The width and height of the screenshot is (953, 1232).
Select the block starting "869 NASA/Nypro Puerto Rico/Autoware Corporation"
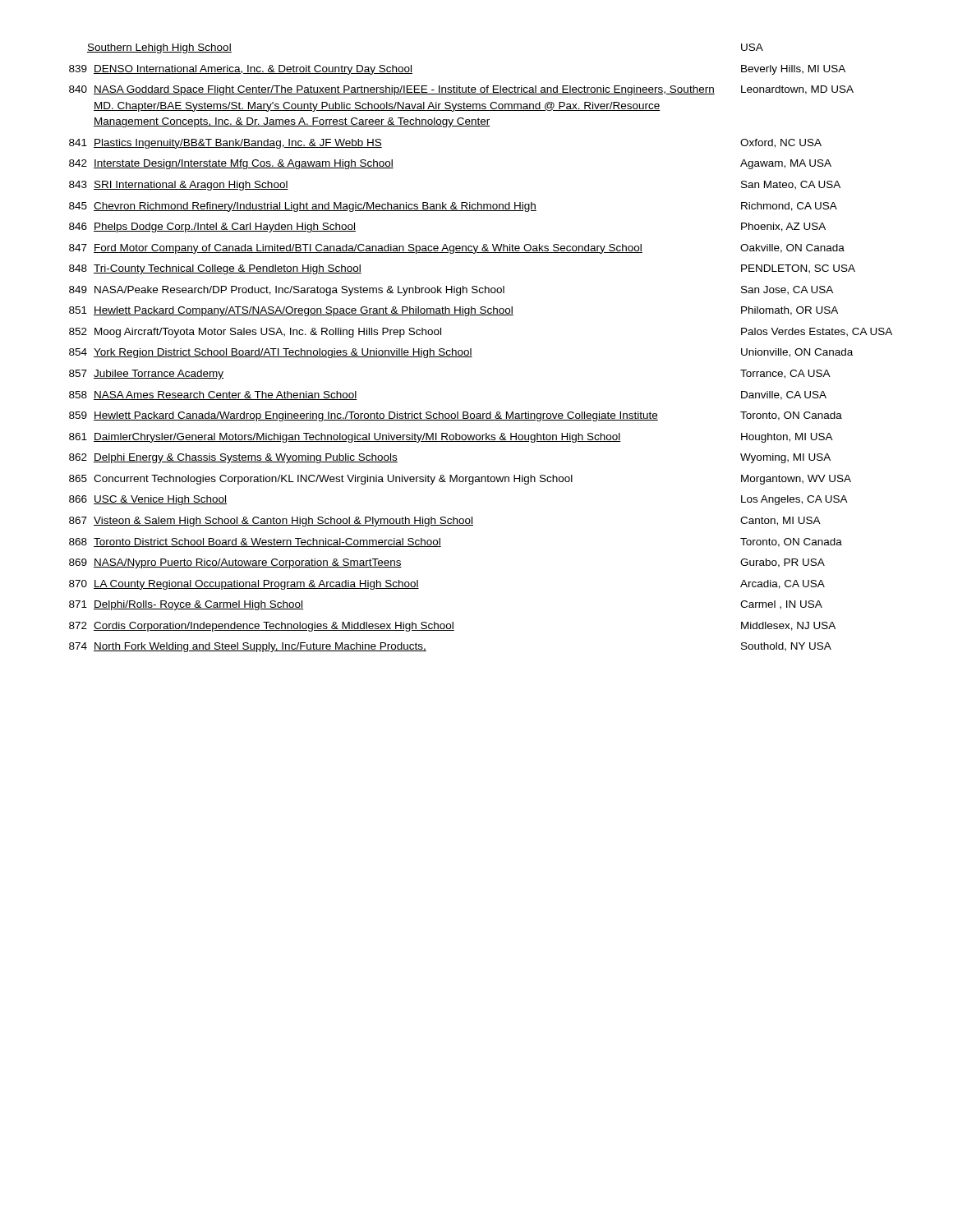pos(216,565)
